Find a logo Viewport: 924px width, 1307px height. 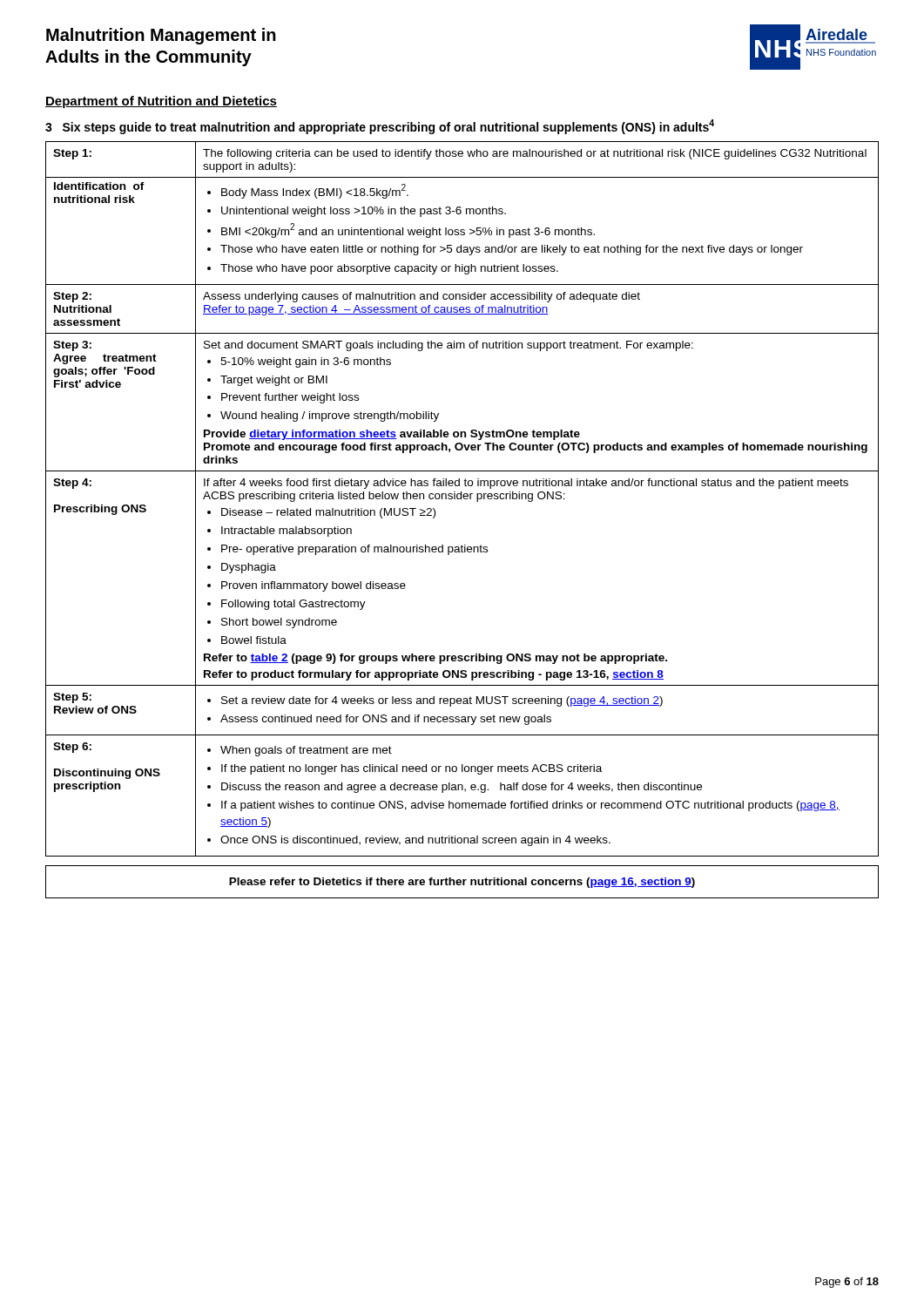[x=814, y=57]
